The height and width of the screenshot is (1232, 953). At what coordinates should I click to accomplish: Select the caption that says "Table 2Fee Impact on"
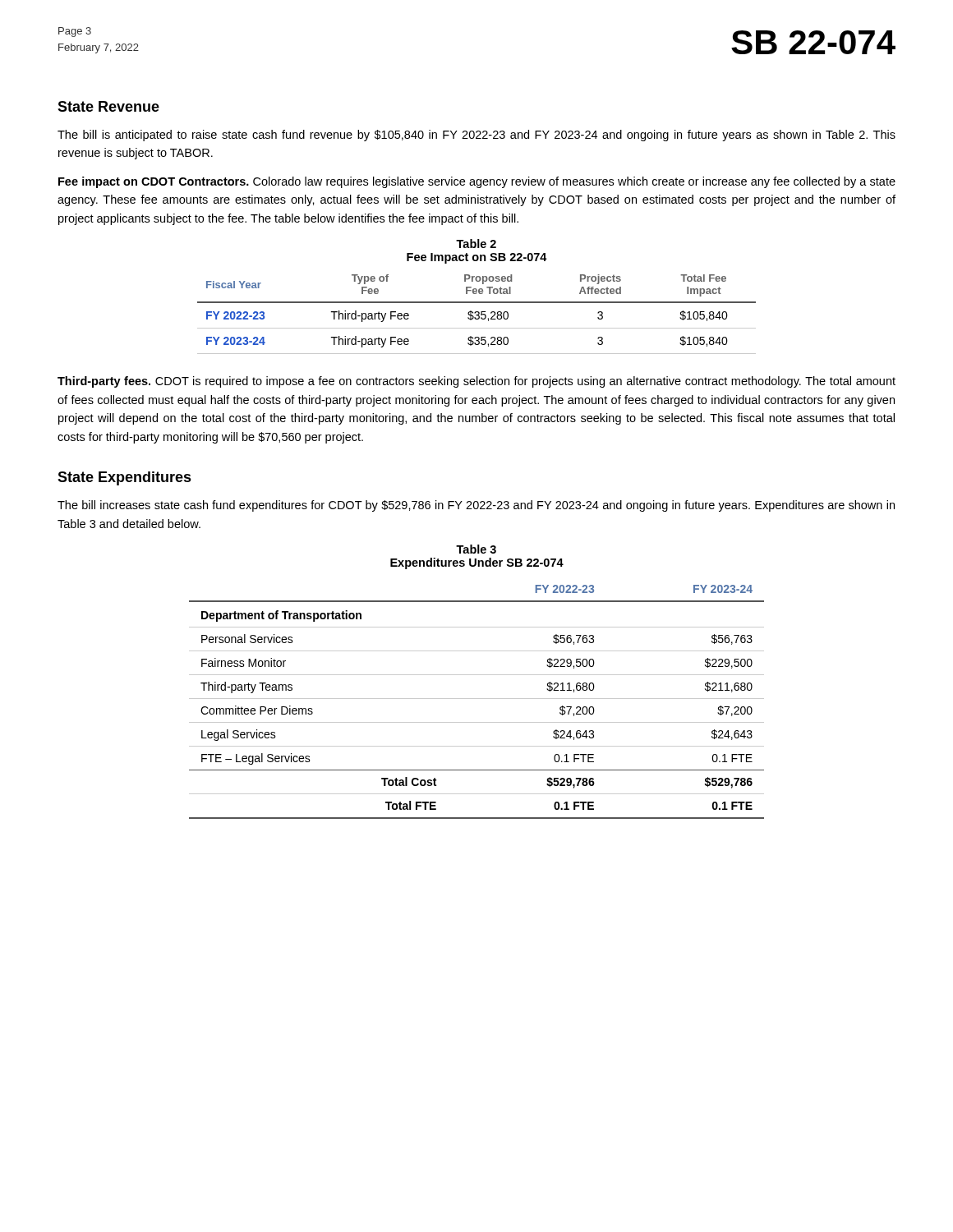pyautogui.click(x=476, y=251)
